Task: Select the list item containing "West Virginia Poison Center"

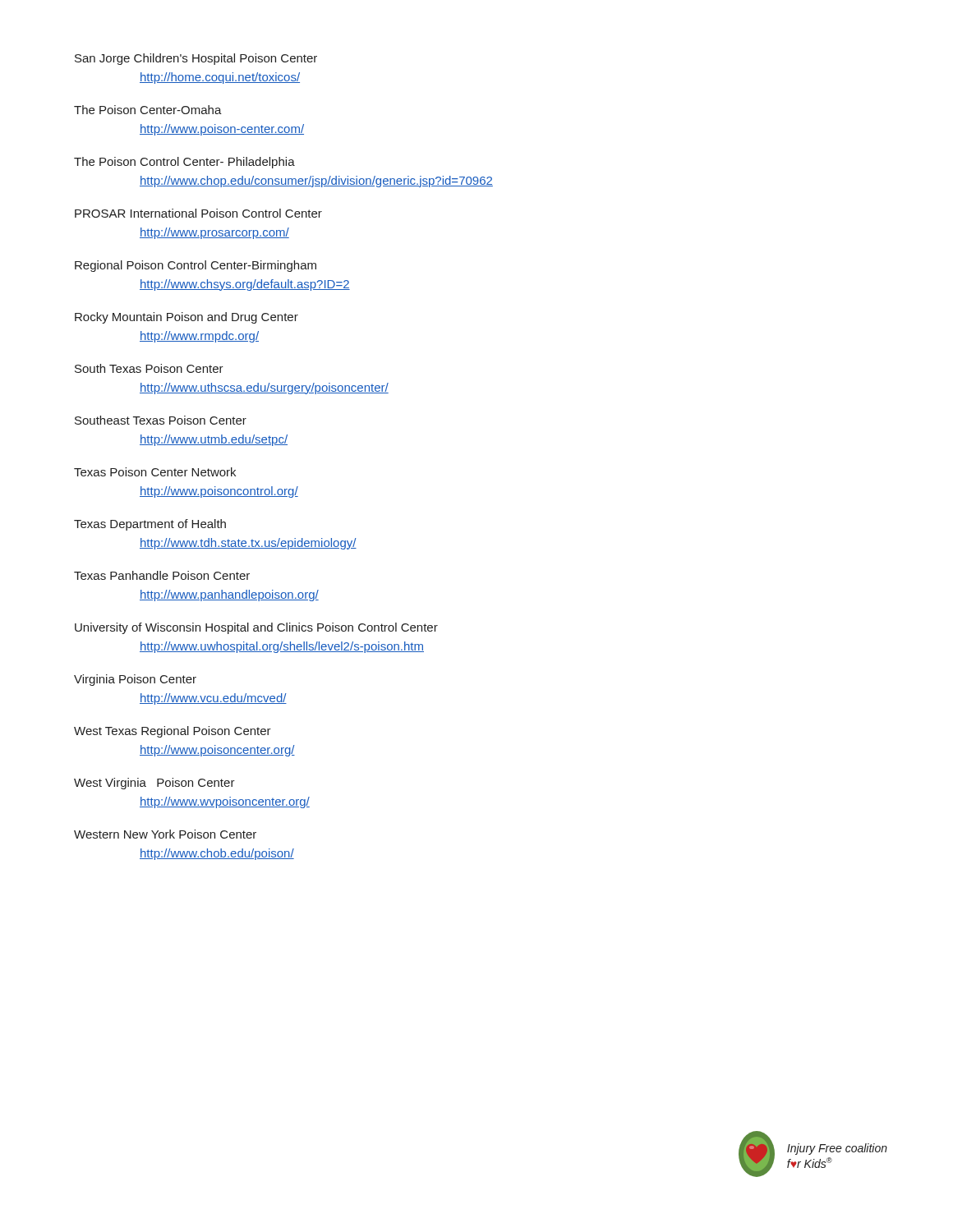Action: (x=154, y=784)
